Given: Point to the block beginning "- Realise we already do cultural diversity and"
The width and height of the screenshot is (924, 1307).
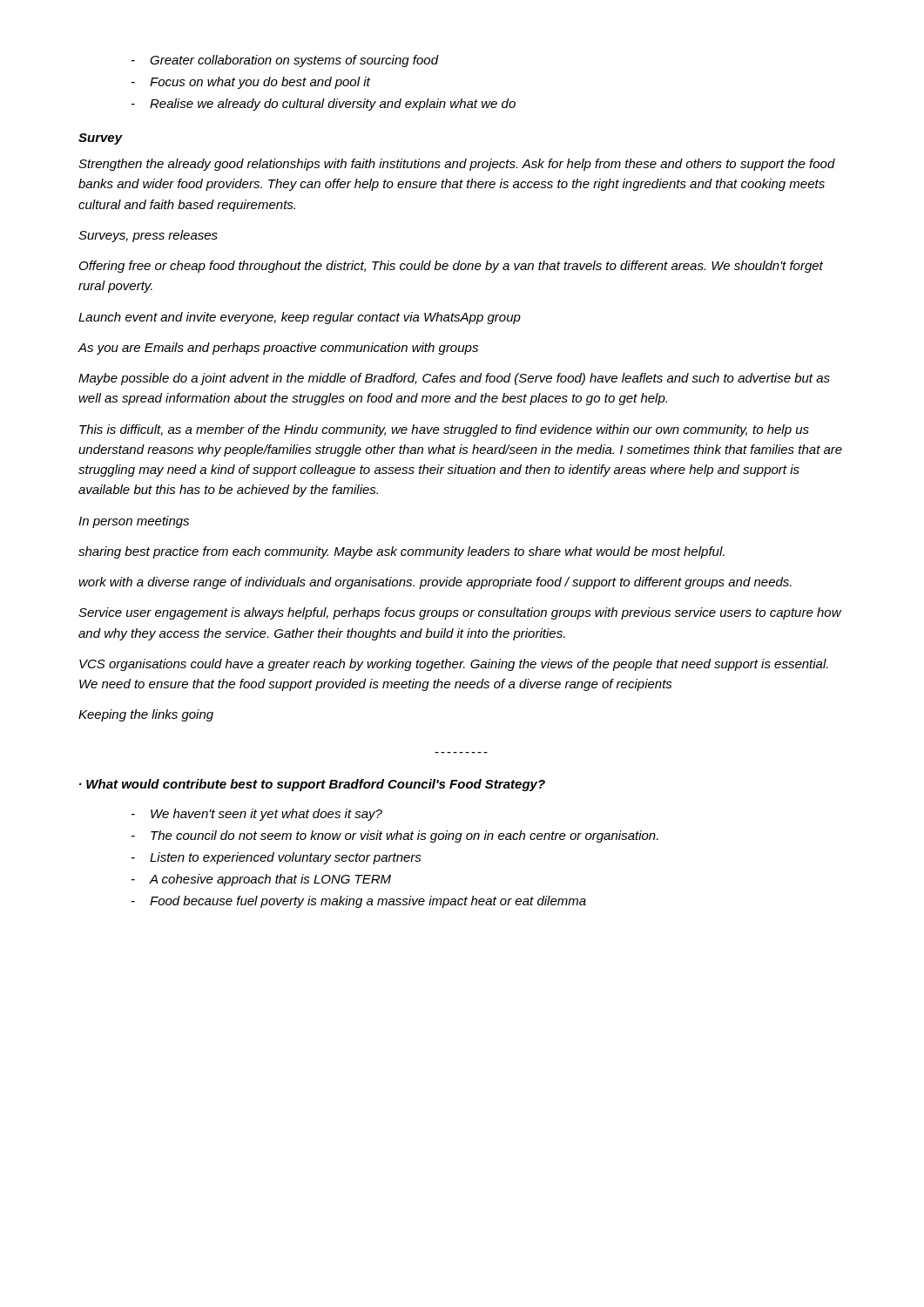Looking at the screenshot, I should pos(323,103).
